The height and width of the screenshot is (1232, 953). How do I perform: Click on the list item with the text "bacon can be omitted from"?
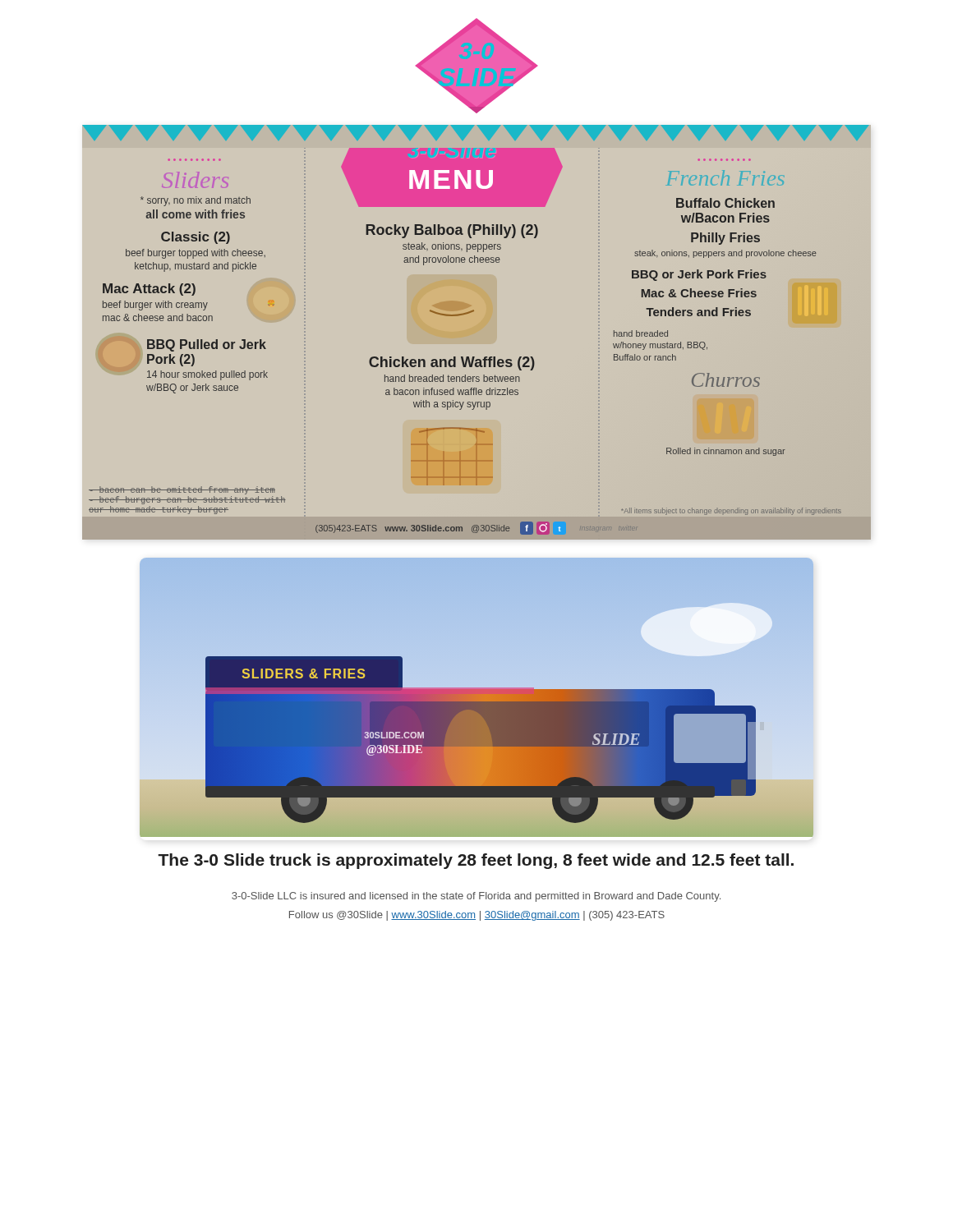coord(187,500)
